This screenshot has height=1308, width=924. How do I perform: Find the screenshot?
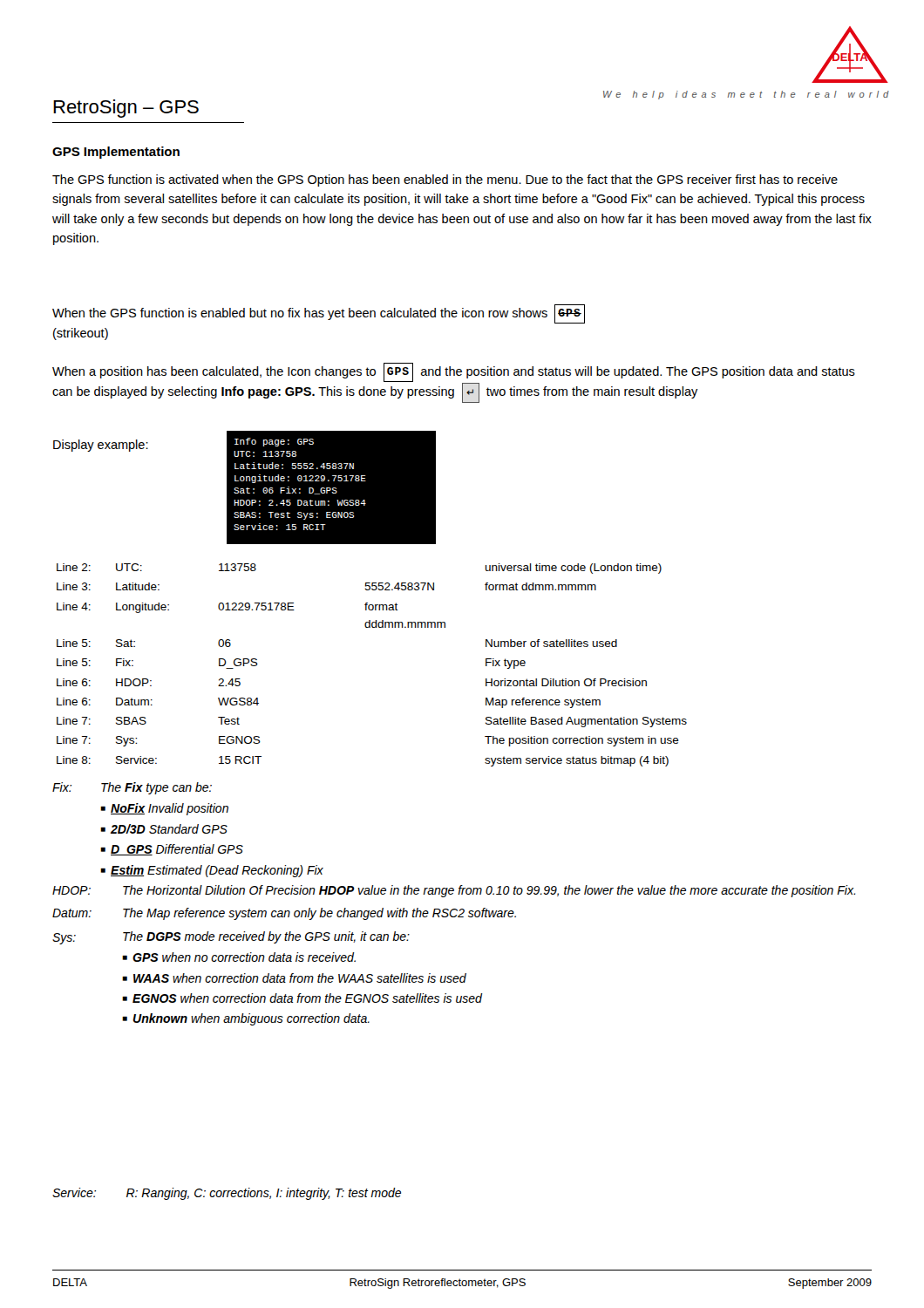click(x=331, y=489)
